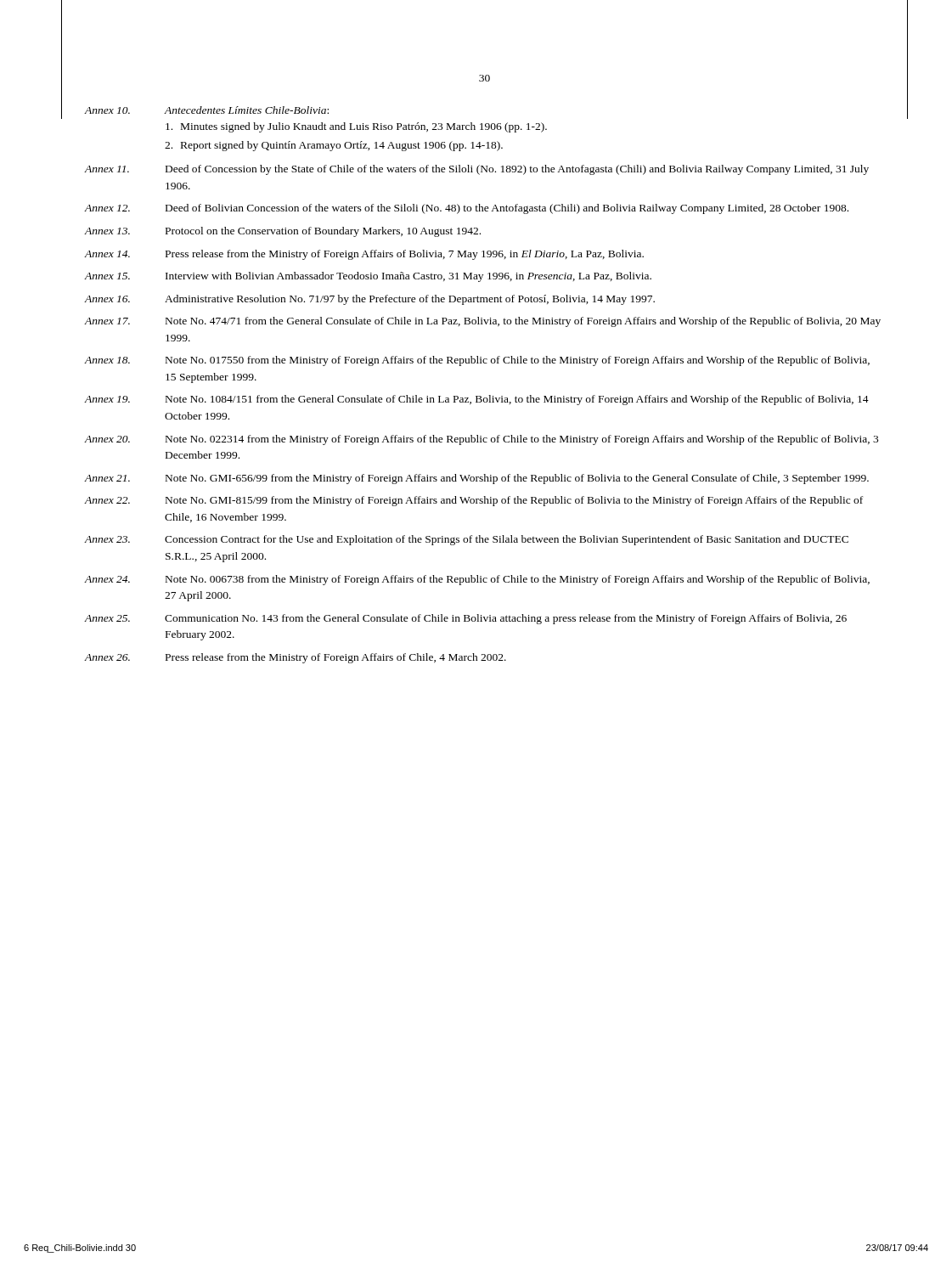Find the text block starting "Annex 14. Press release from the"
The width and height of the screenshot is (952, 1274).
point(484,253)
